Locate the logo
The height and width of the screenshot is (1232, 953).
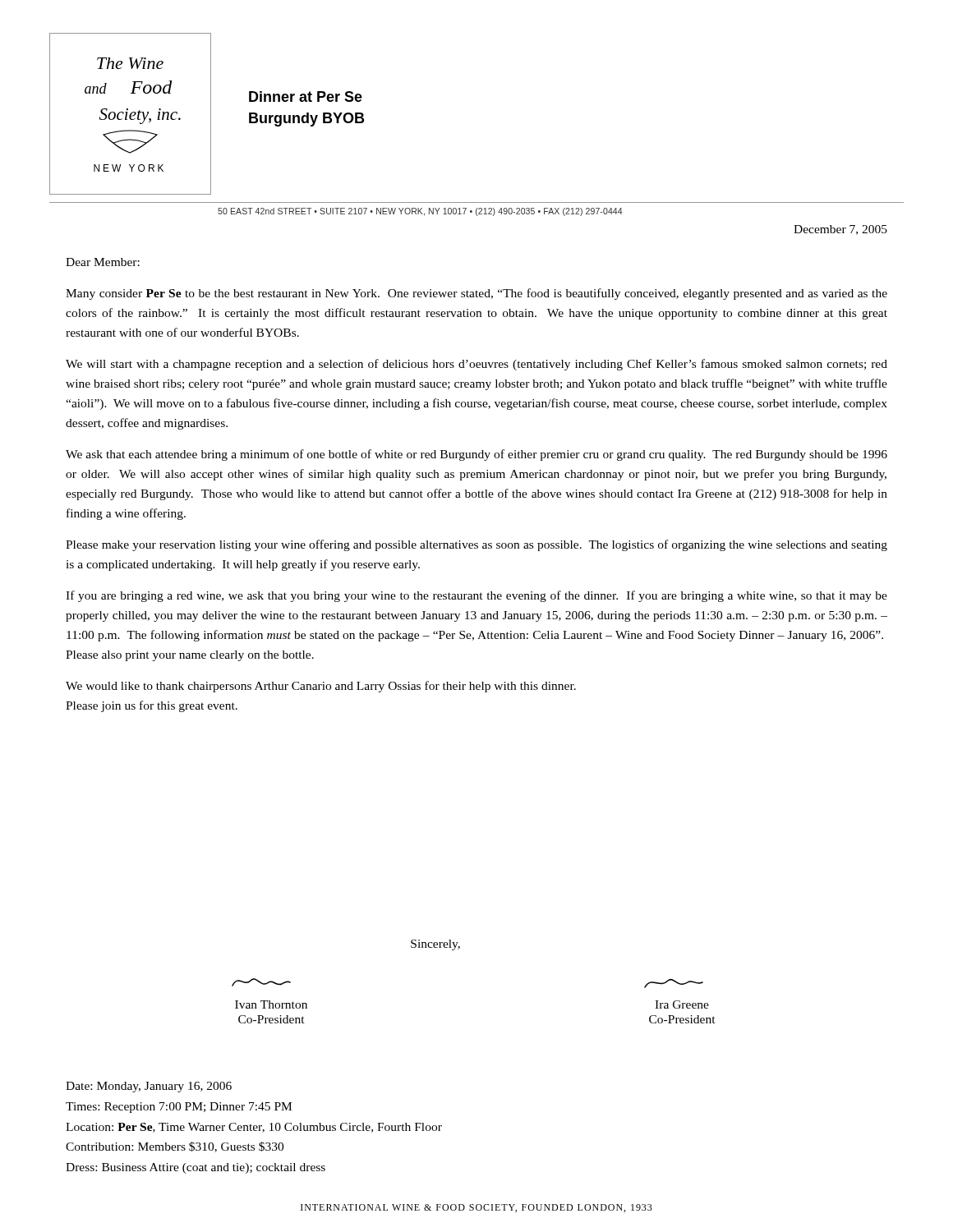pyautogui.click(x=130, y=114)
